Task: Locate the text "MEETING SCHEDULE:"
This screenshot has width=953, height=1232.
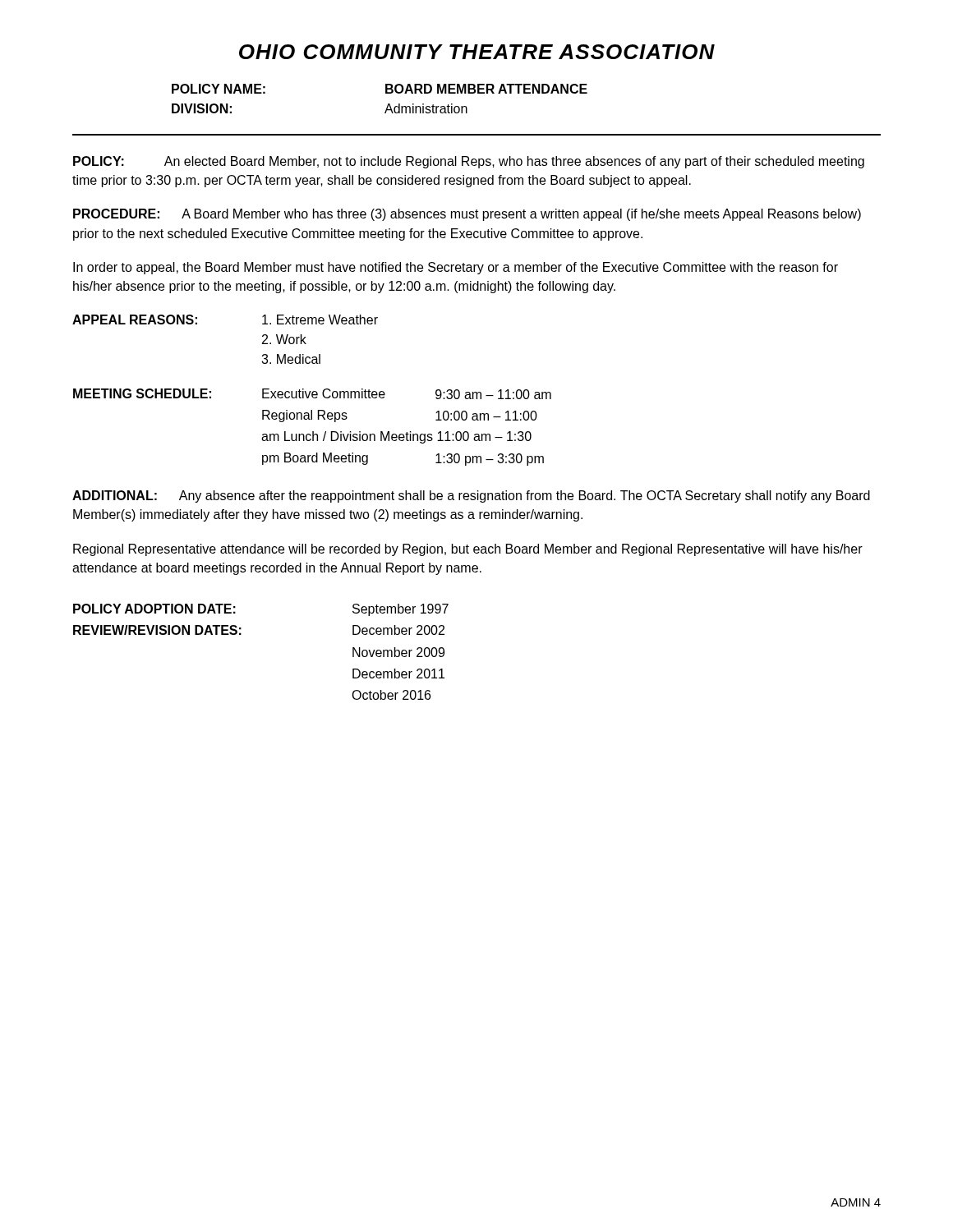Action: 142,394
